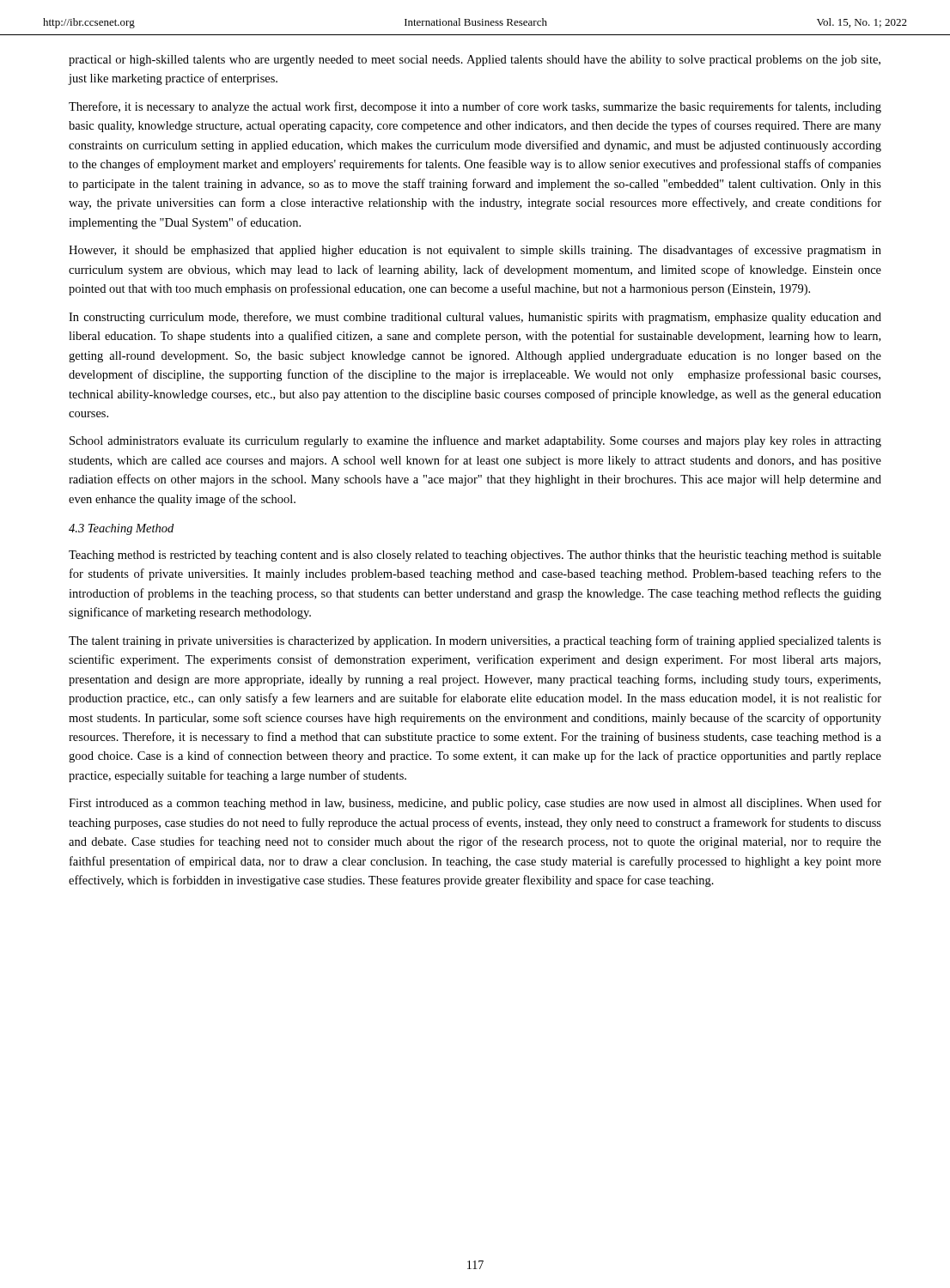Where is the passage that starts "The talent training in private universities"?
The image size is (950, 1288).
(475, 708)
